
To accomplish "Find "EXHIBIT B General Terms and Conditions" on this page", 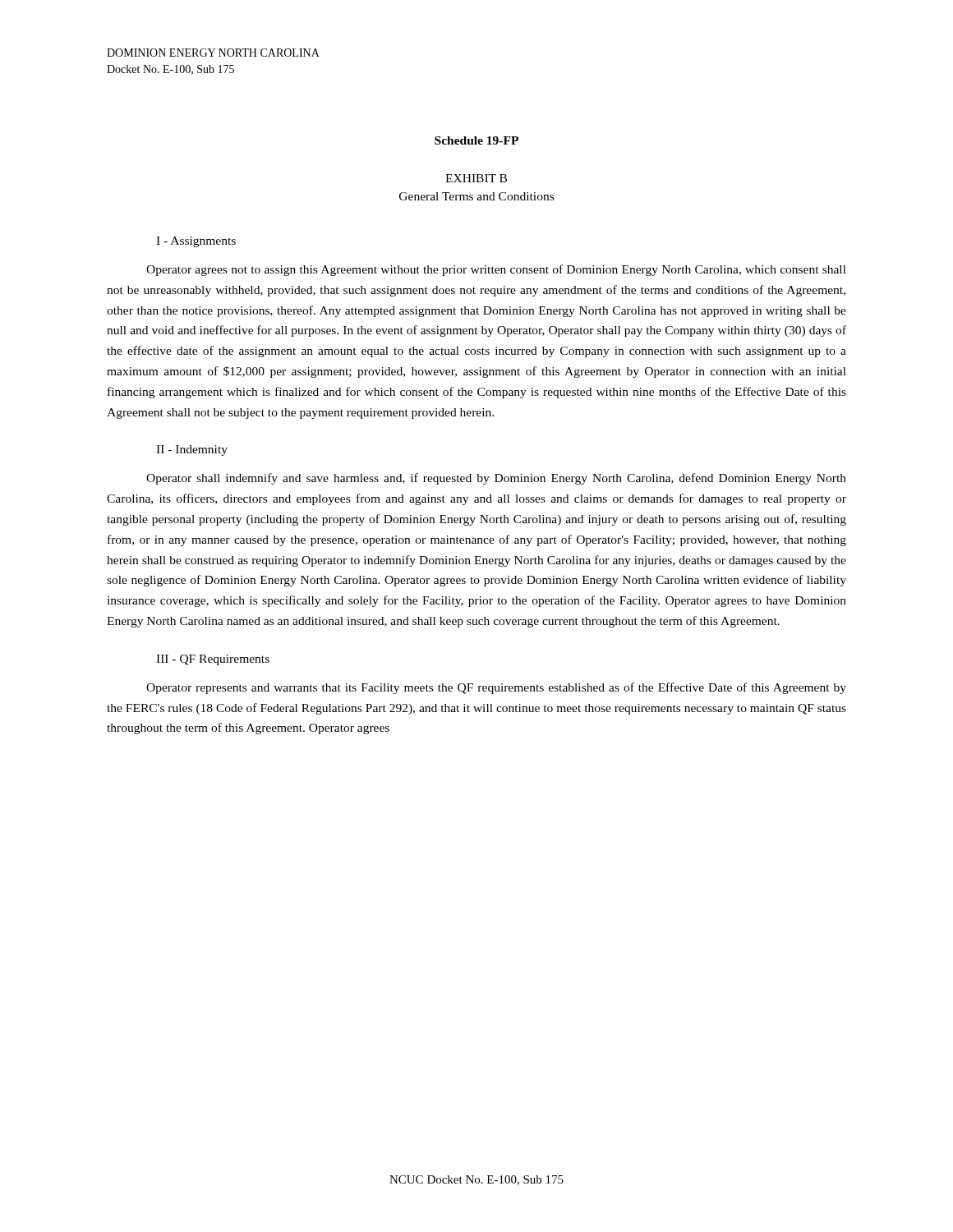I will click(x=476, y=187).
